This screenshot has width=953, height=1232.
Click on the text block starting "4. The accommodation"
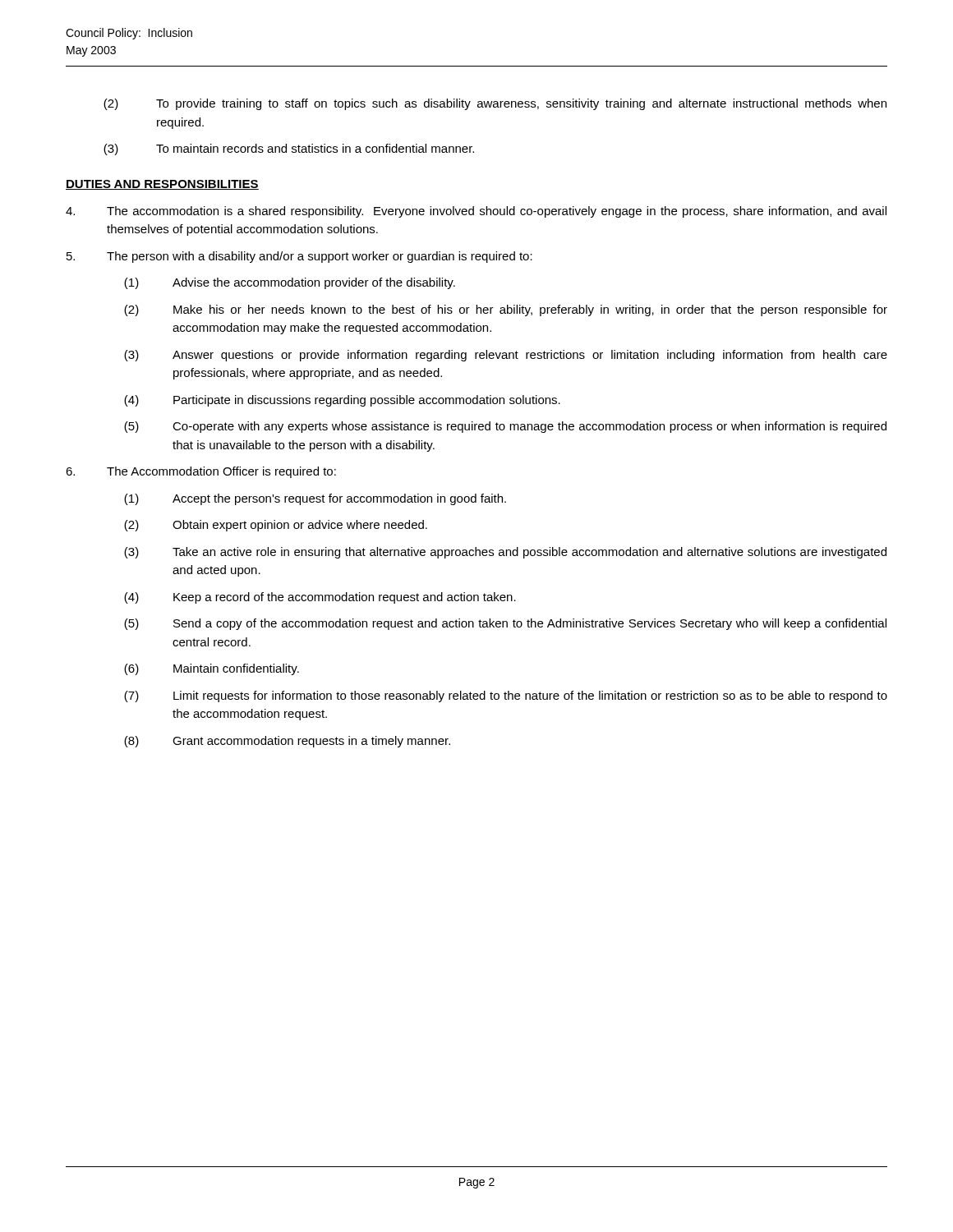[x=476, y=220]
